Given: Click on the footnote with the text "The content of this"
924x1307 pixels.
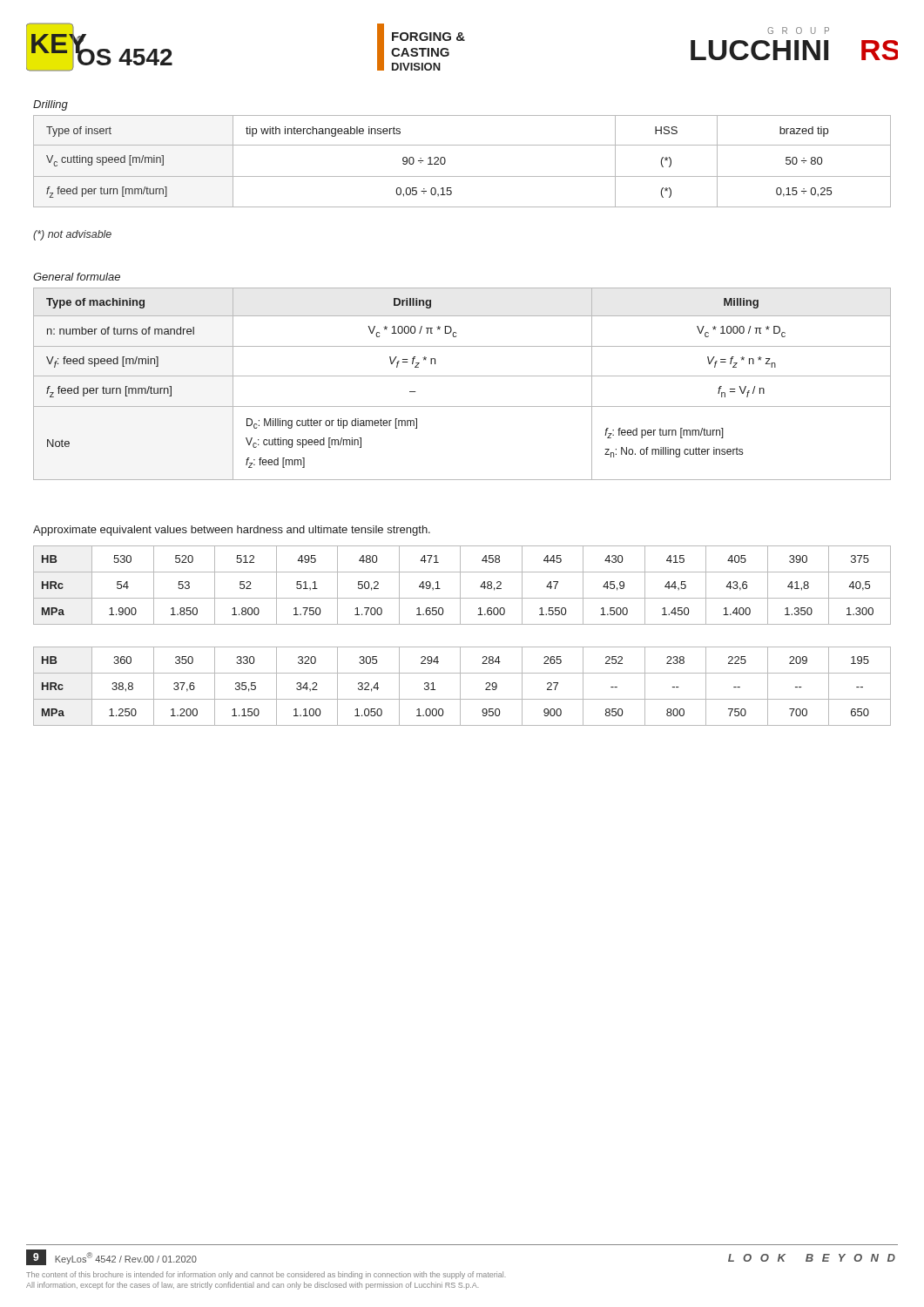Looking at the screenshot, I should pyautogui.click(x=266, y=1280).
